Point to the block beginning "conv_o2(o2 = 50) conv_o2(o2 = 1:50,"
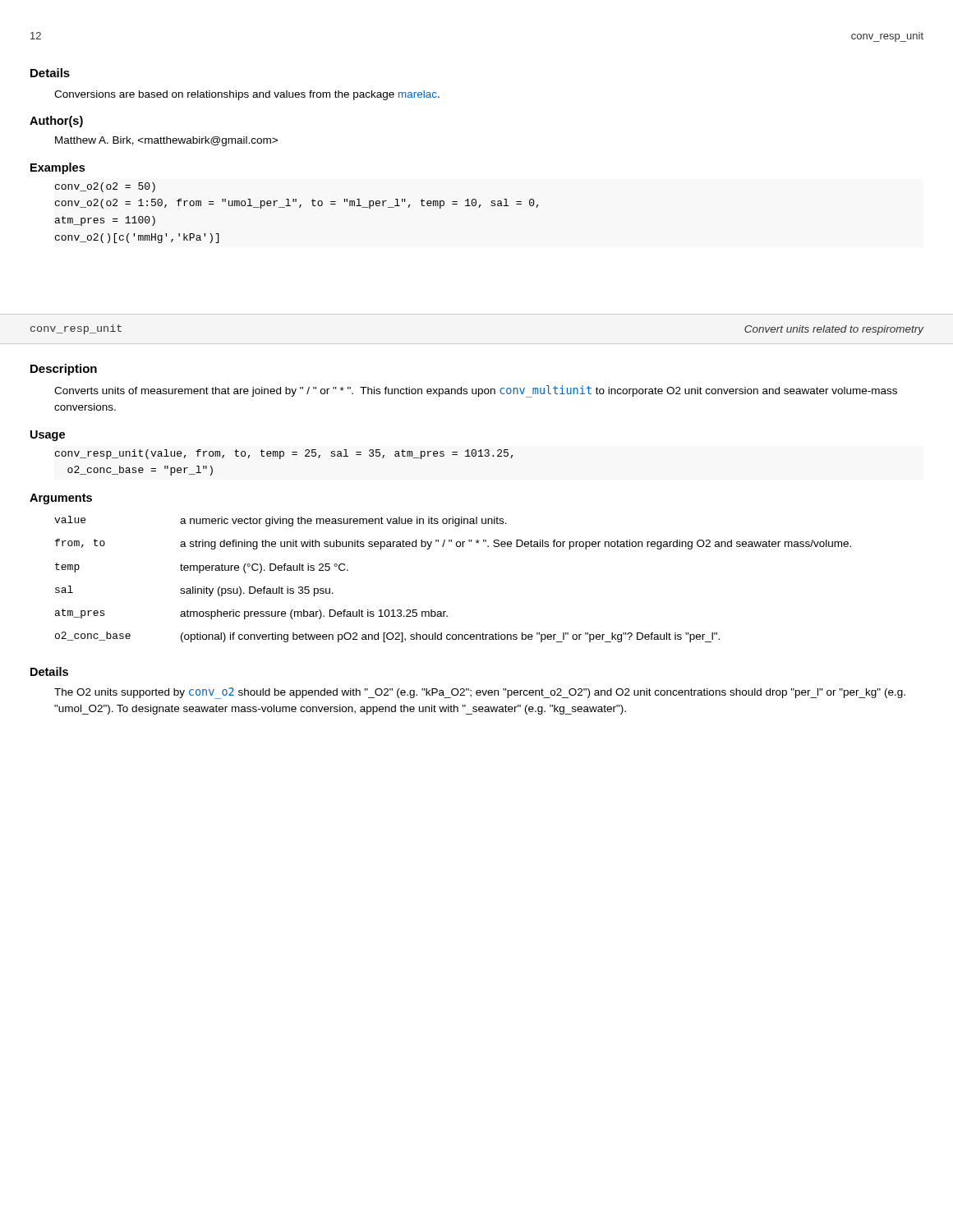This screenshot has height=1232, width=953. point(298,212)
